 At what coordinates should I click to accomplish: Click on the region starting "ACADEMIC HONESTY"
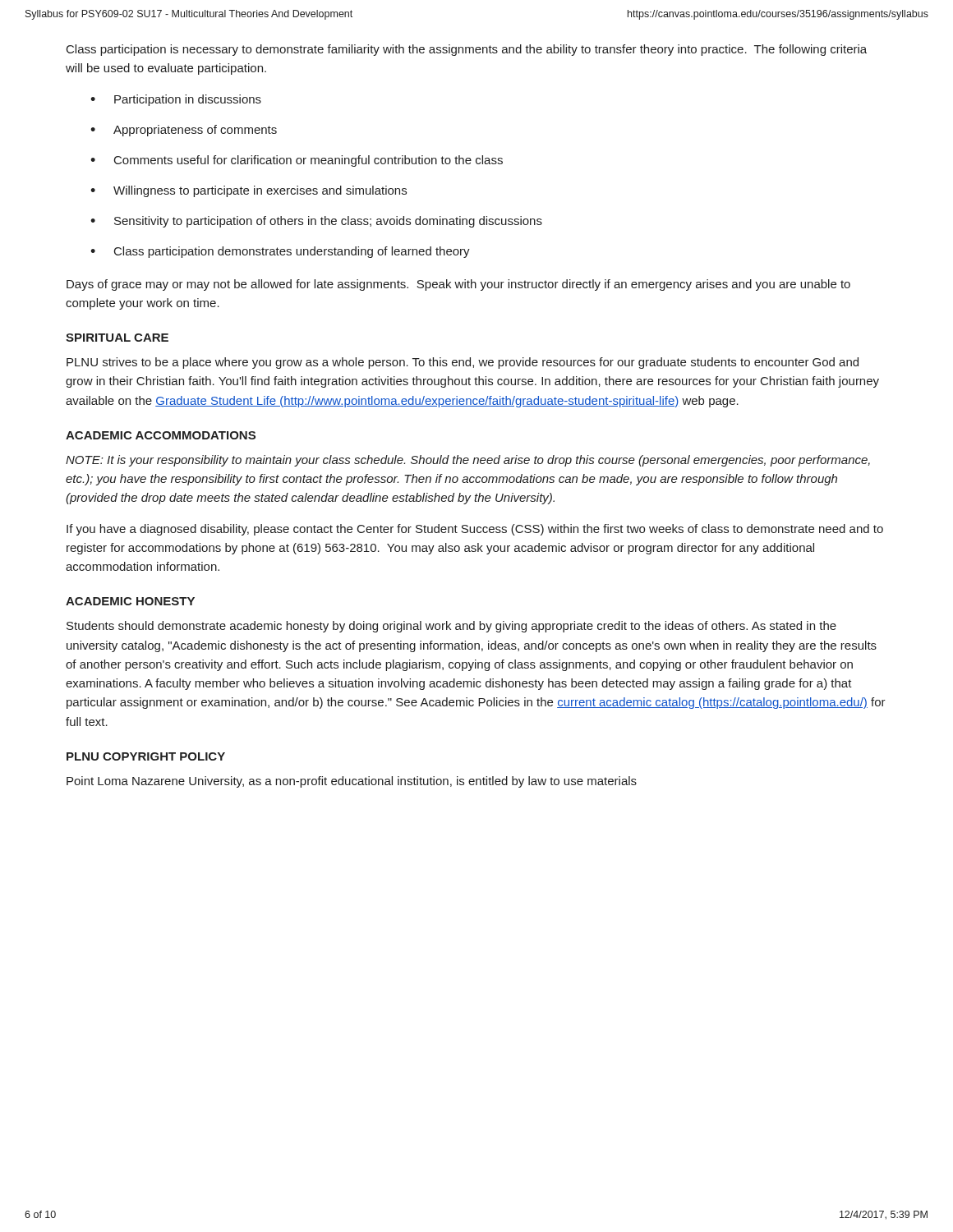pyautogui.click(x=130, y=601)
